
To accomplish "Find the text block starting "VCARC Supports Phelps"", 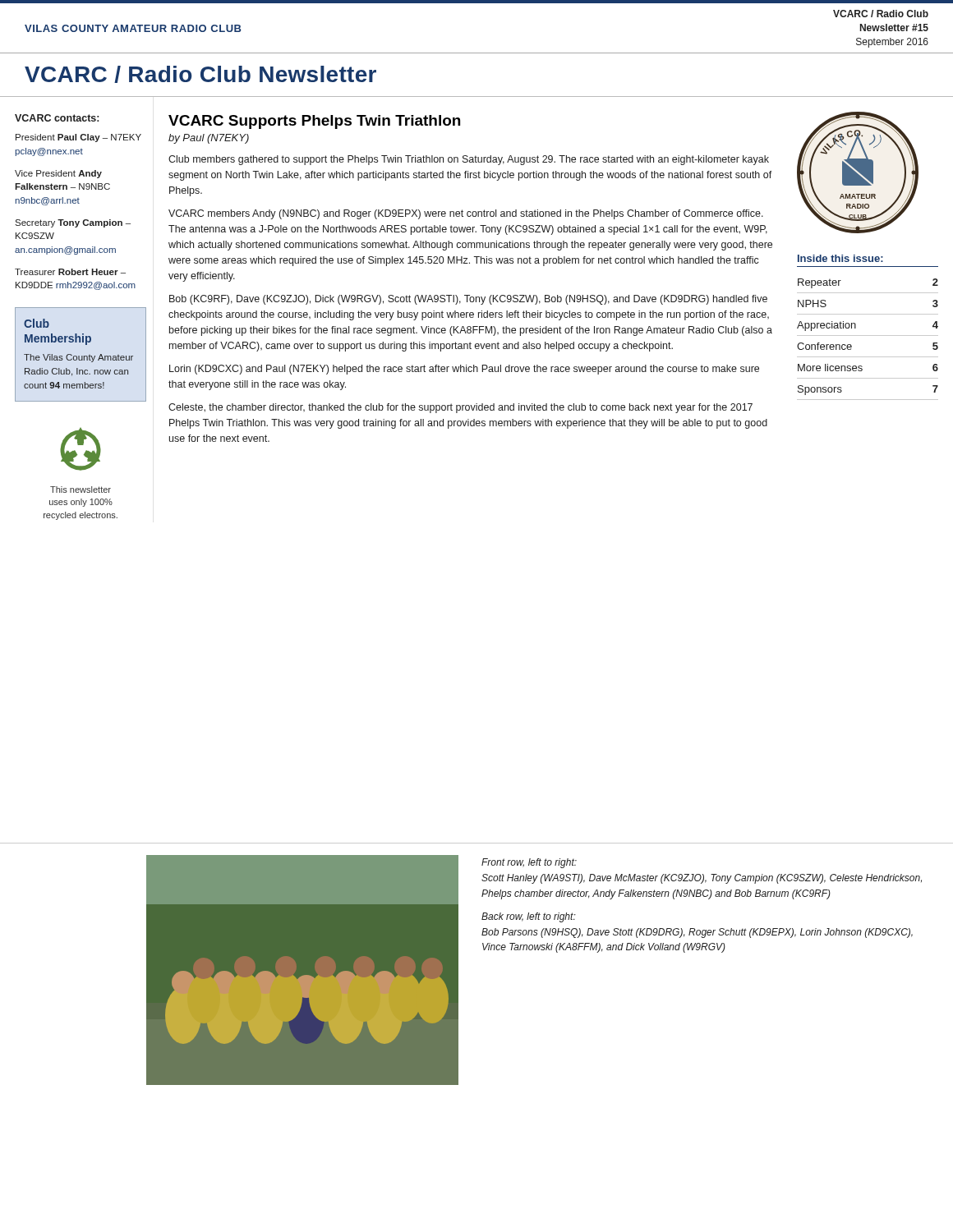I will pos(315,121).
